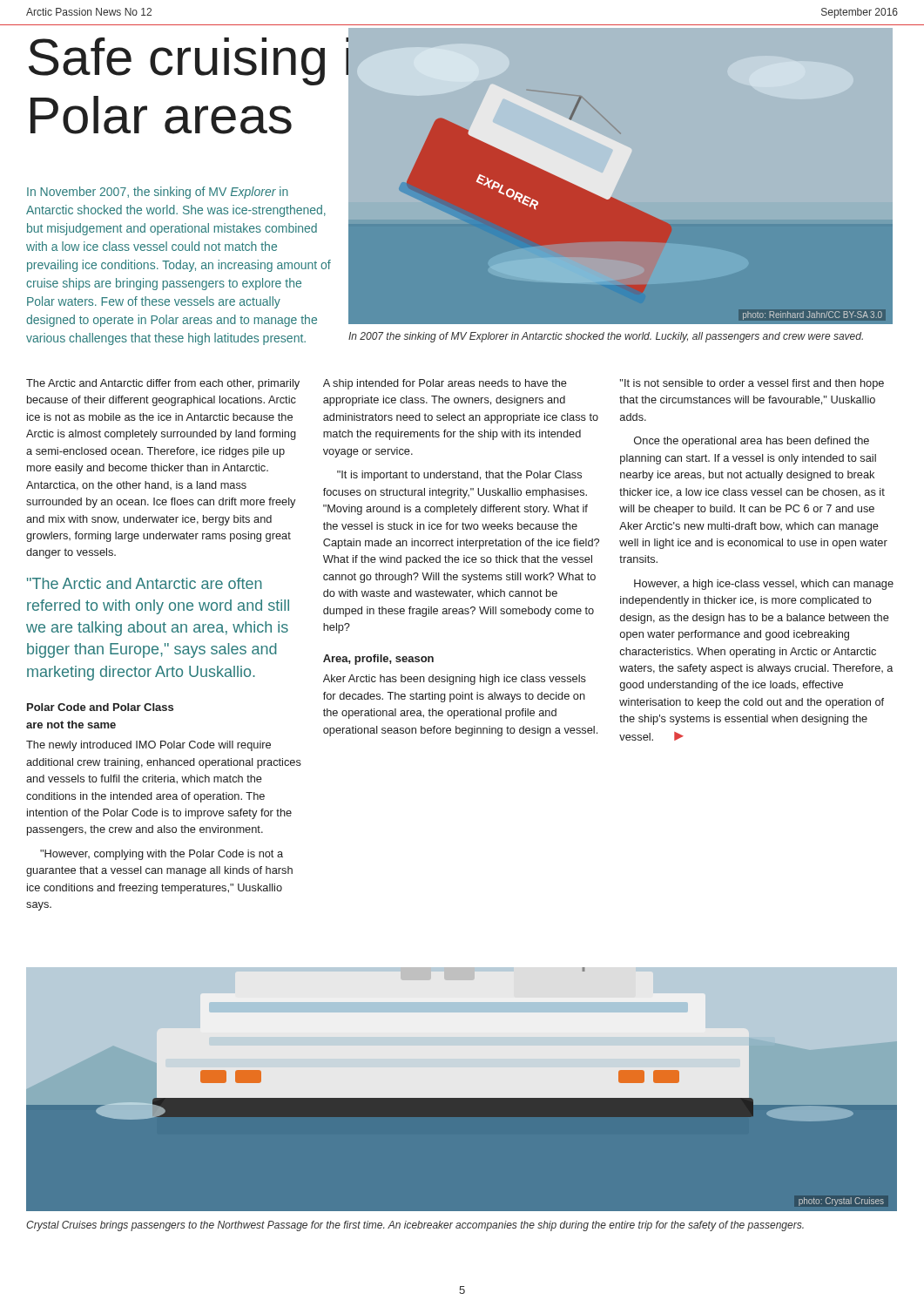Point to the caption beginning "Crystal Cruises brings passengers"

tap(415, 1225)
